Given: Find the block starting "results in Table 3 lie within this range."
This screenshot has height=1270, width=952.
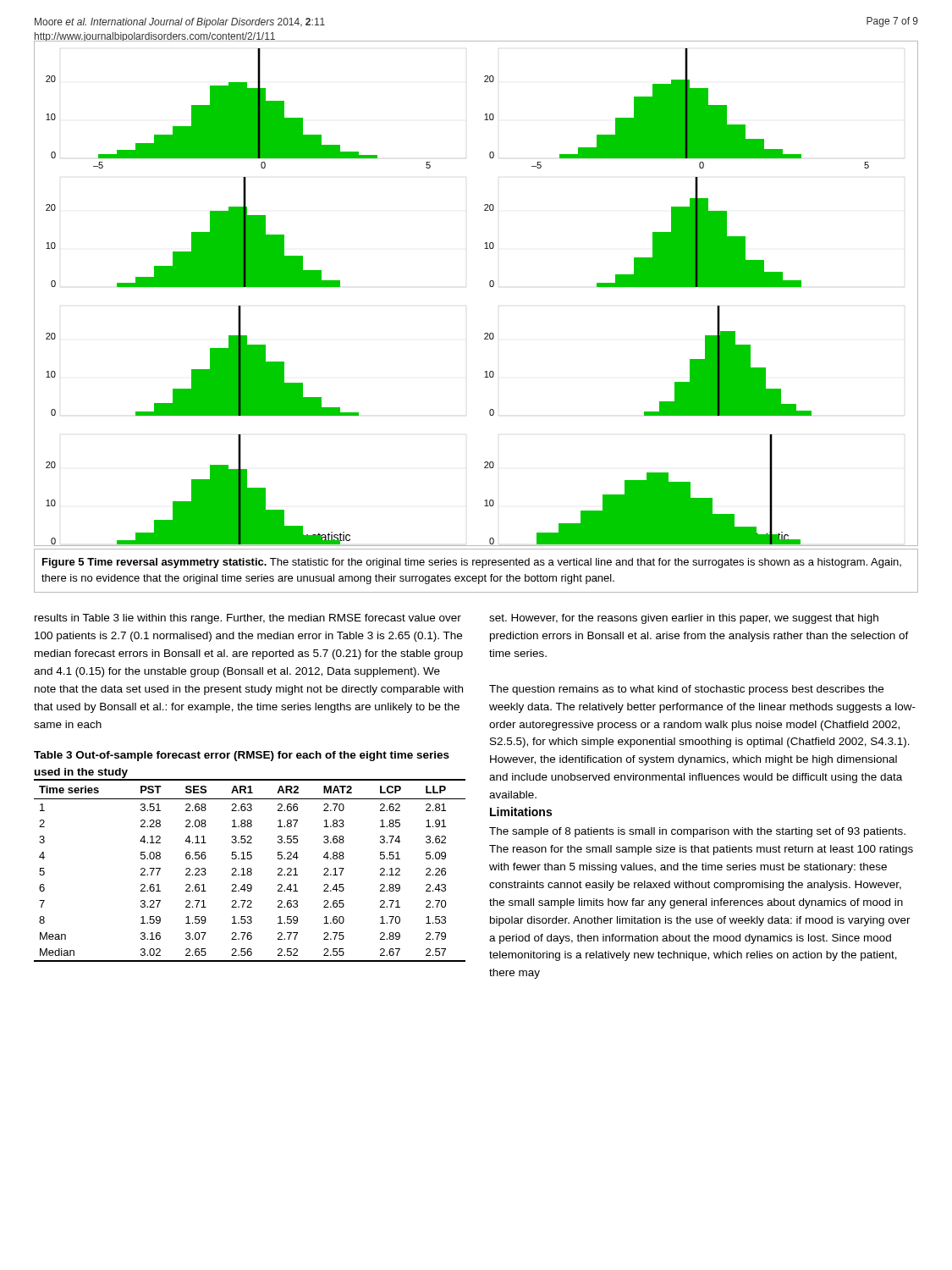Looking at the screenshot, I should (249, 671).
